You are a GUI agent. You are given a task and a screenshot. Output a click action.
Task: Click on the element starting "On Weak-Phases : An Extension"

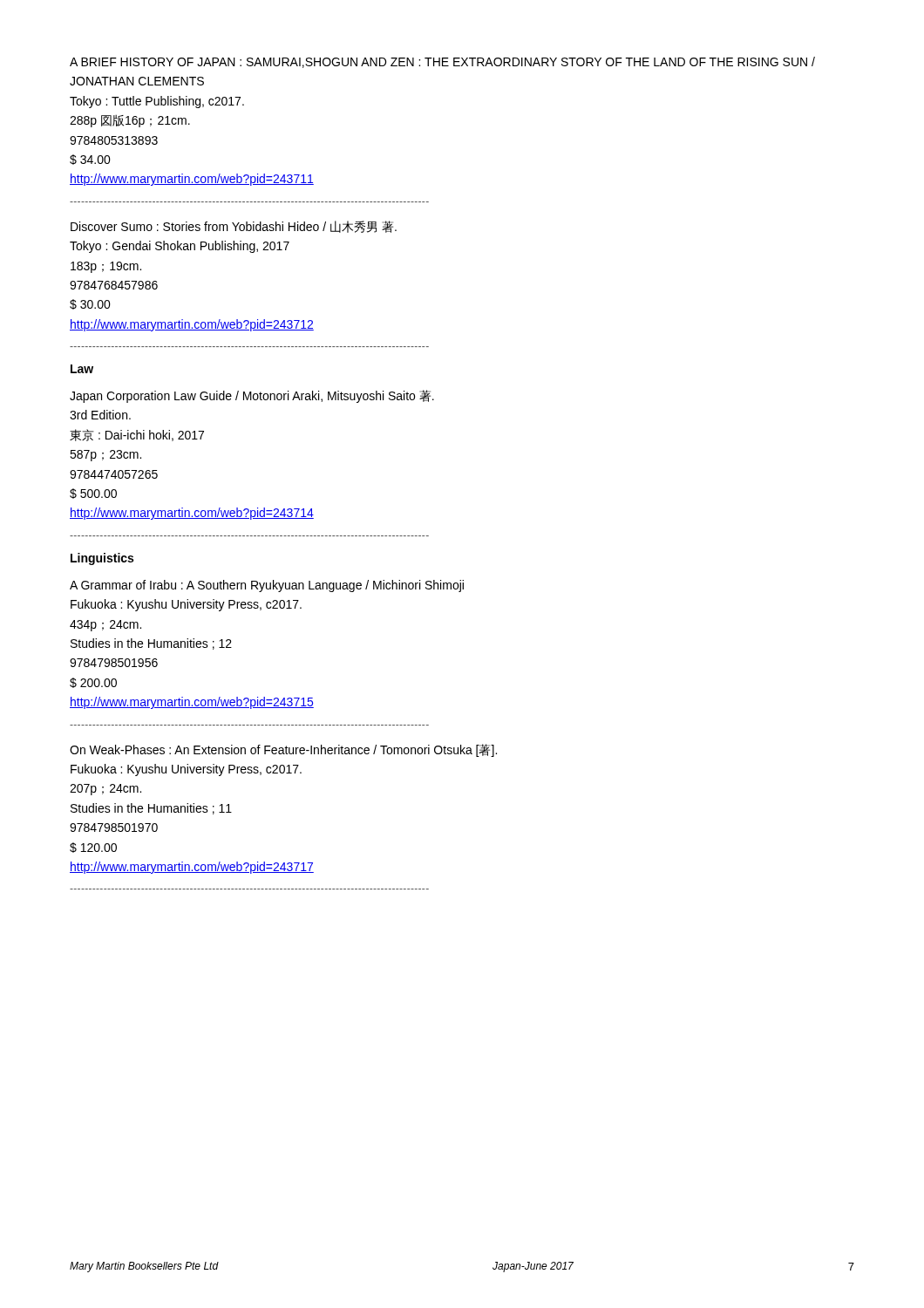click(x=283, y=750)
